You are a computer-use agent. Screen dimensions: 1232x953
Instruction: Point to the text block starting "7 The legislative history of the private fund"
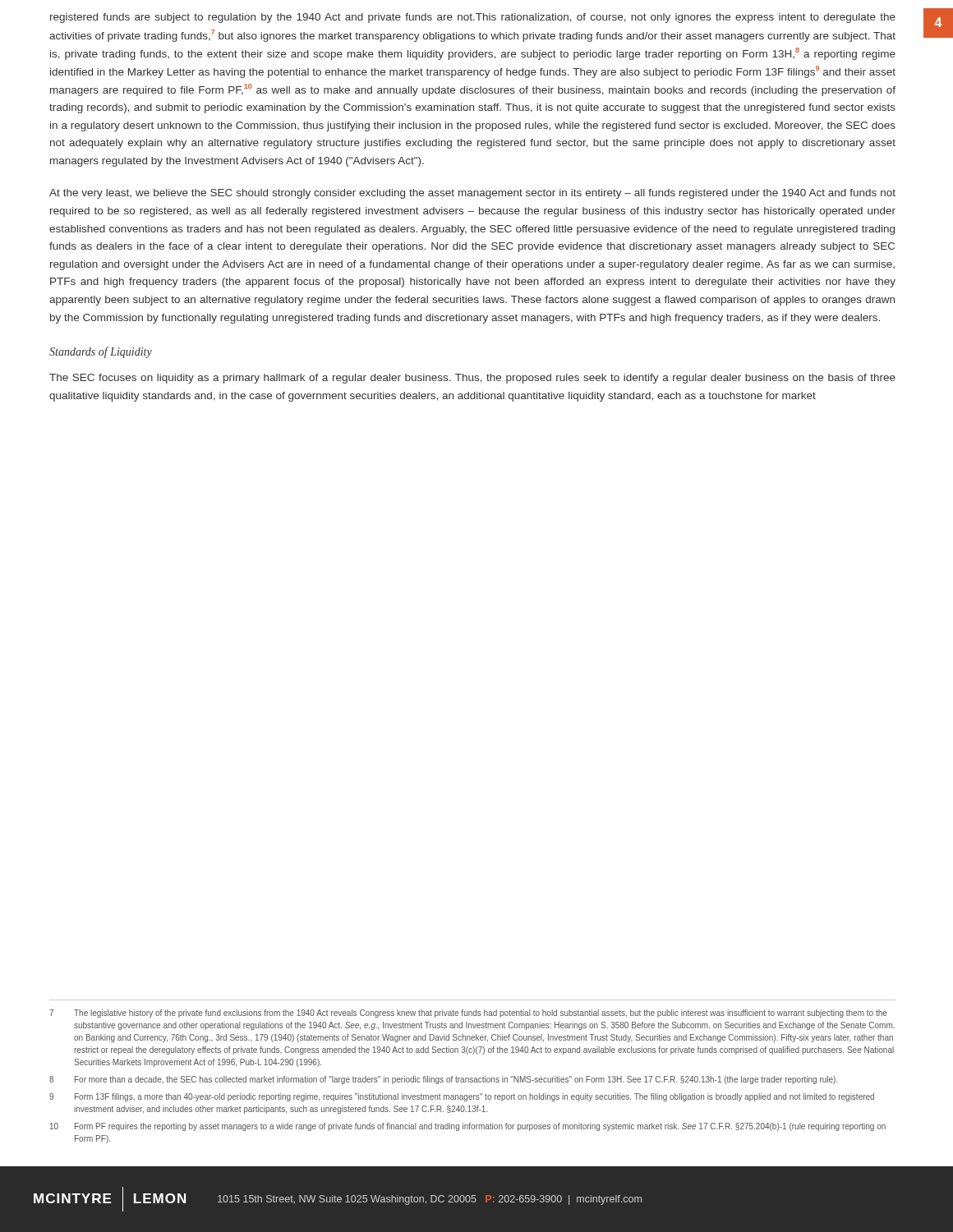[472, 1038]
